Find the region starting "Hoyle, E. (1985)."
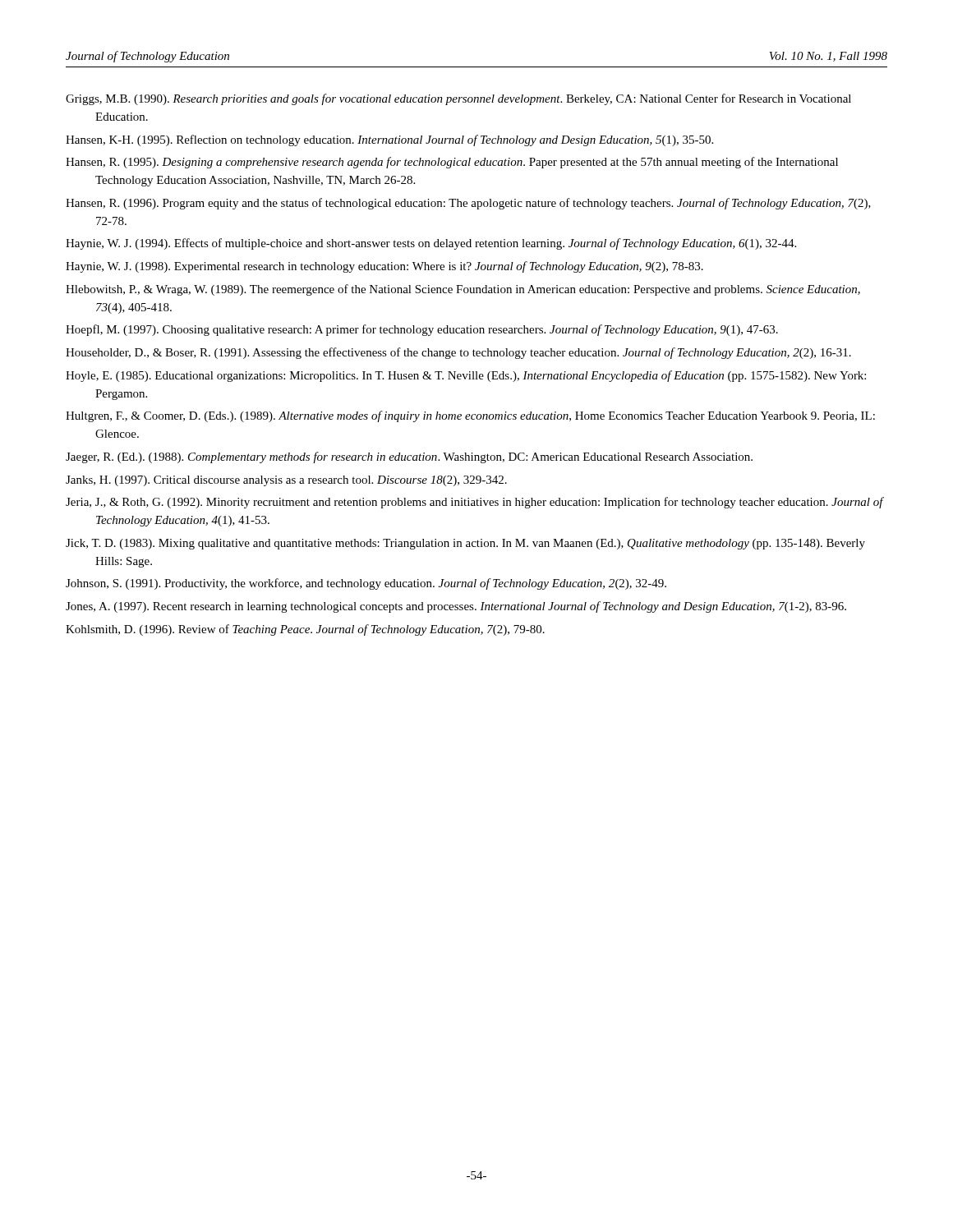 pyautogui.click(x=466, y=384)
